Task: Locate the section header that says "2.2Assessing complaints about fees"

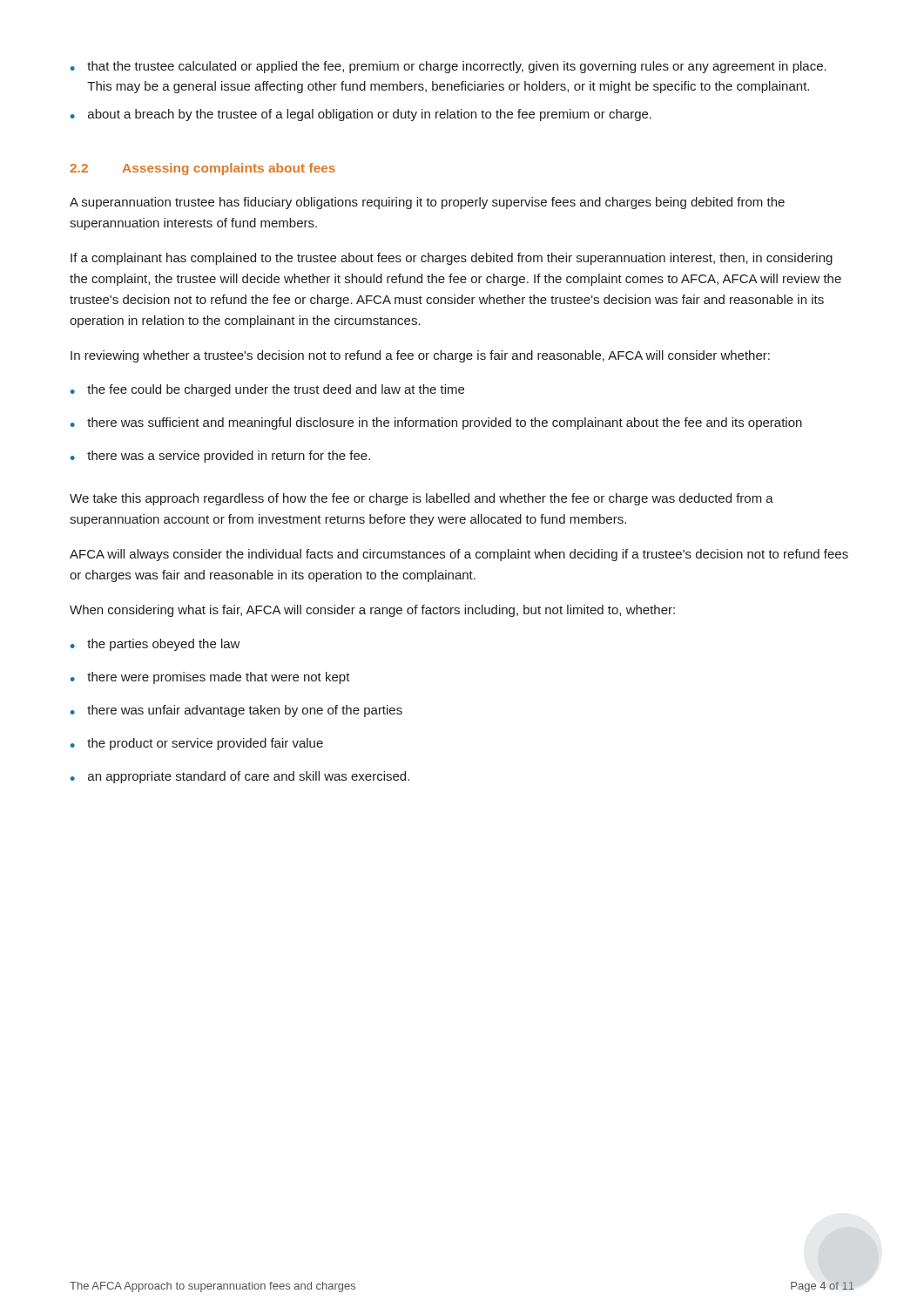Action: point(203,168)
